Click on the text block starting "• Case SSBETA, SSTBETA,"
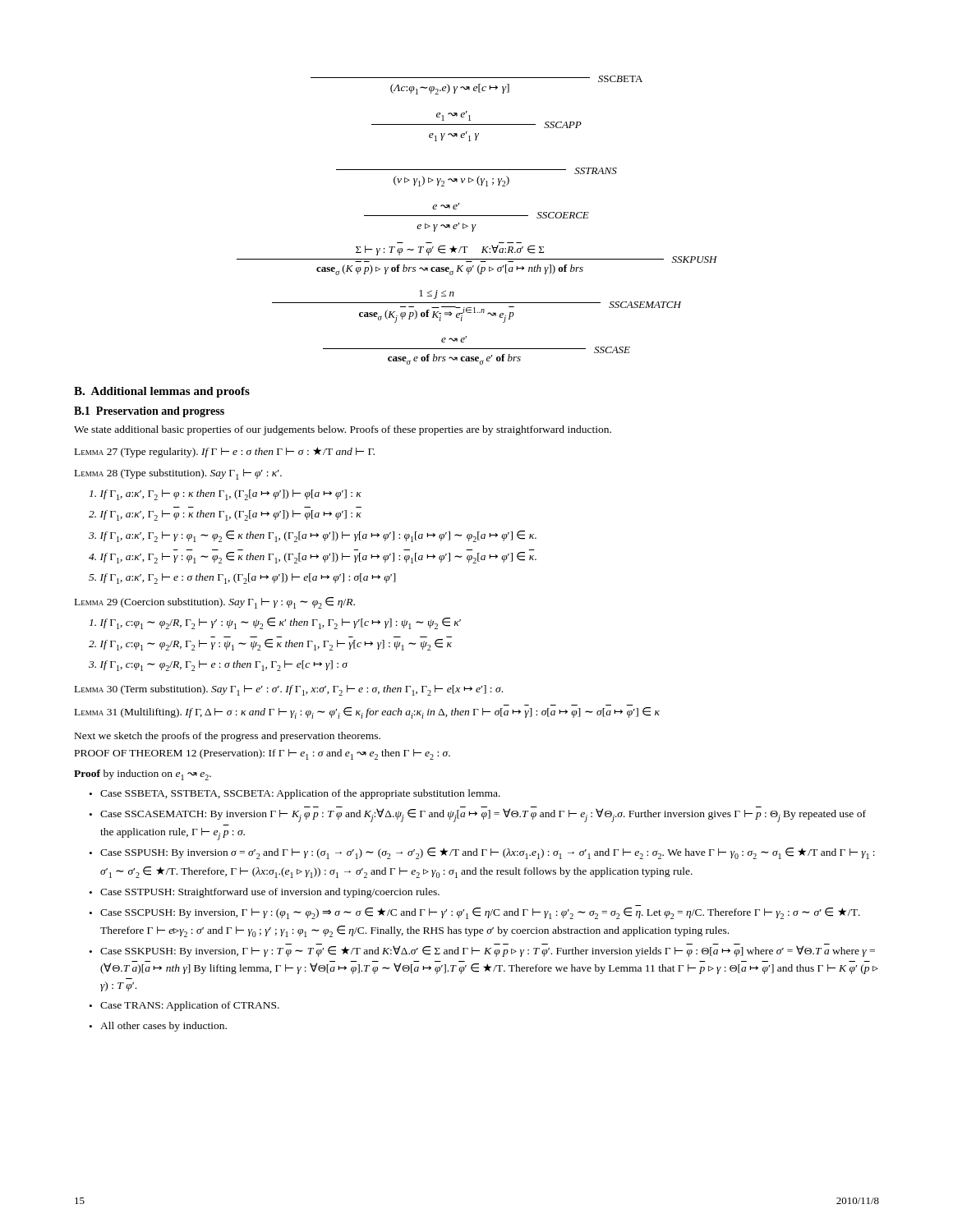The image size is (953, 1232). 295,794
